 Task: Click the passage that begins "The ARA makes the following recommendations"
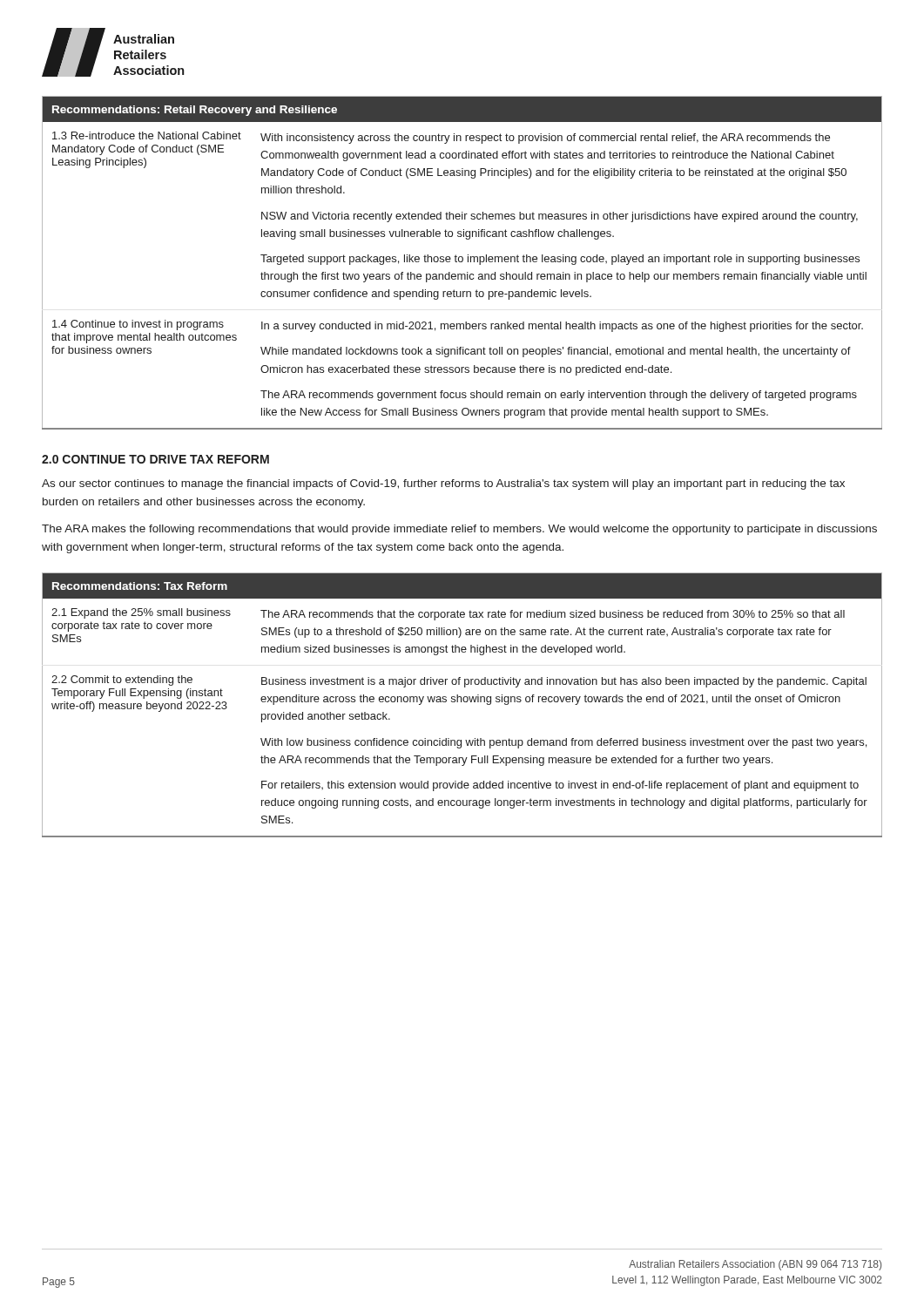click(x=462, y=538)
